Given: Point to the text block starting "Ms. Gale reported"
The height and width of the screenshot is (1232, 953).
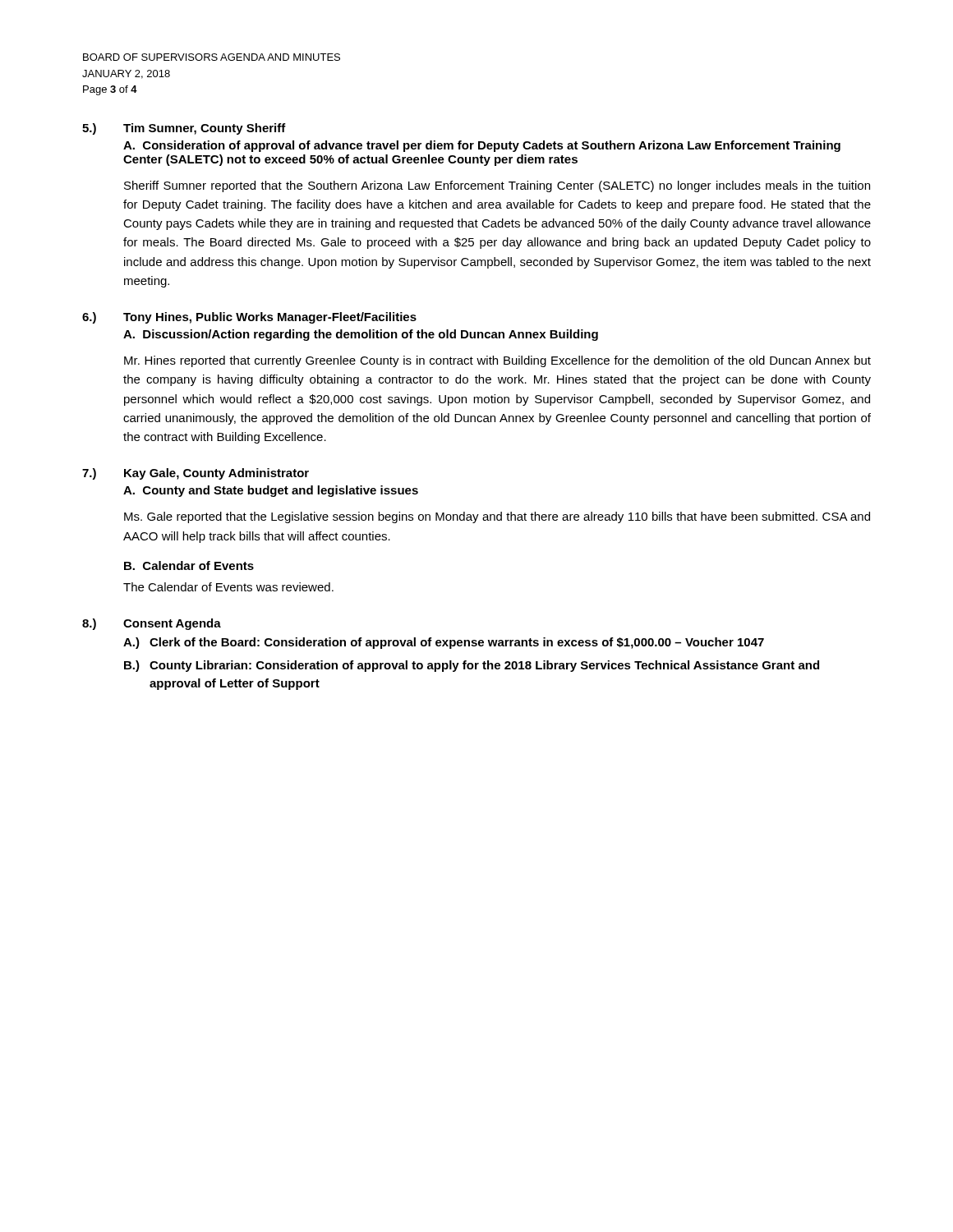Looking at the screenshot, I should (497, 526).
